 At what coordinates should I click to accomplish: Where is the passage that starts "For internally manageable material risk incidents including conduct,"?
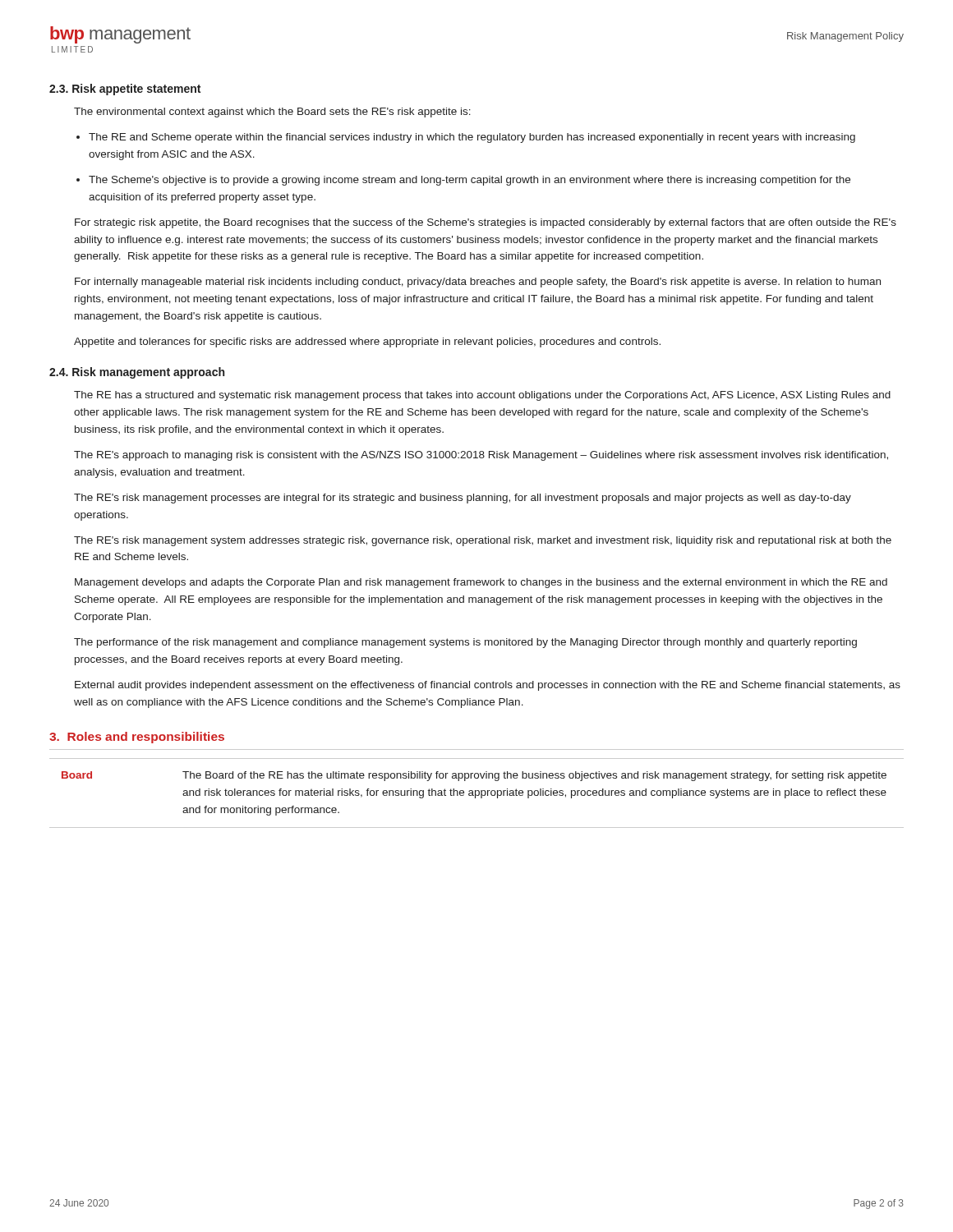489,300
